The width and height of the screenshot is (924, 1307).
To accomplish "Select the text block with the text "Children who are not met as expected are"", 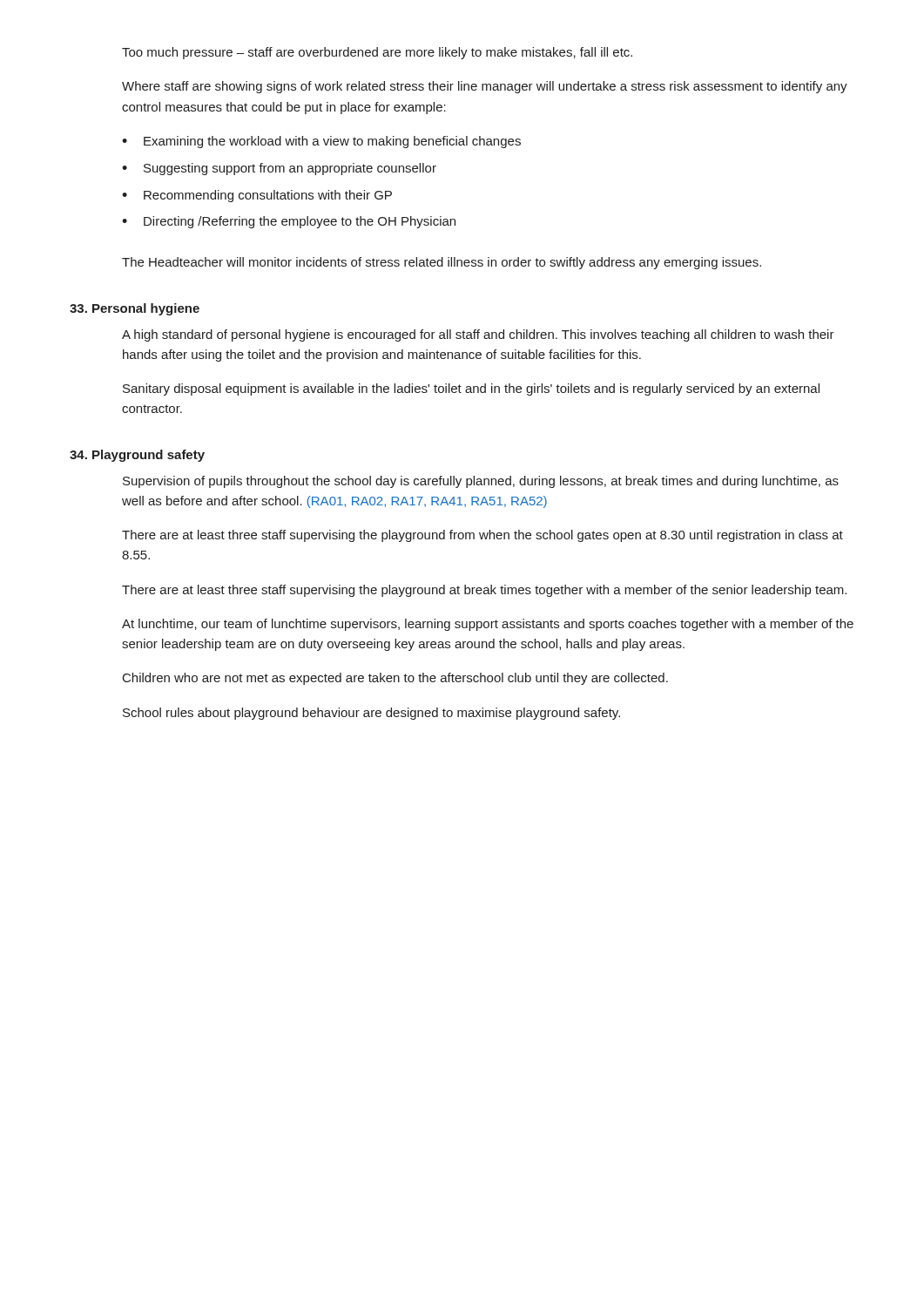I will click(395, 678).
